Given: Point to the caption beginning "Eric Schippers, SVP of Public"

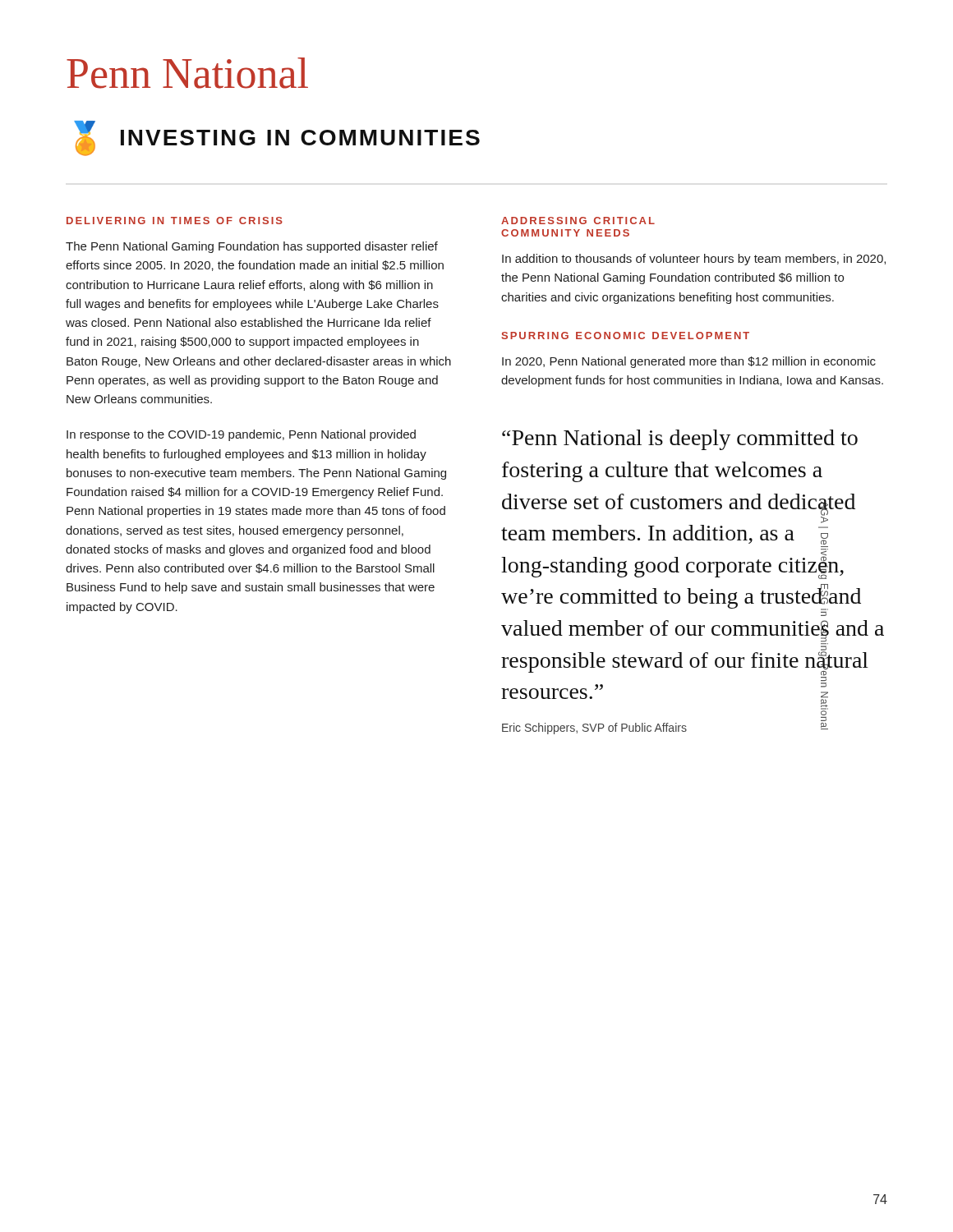Looking at the screenshot, I should click(694, 728).
